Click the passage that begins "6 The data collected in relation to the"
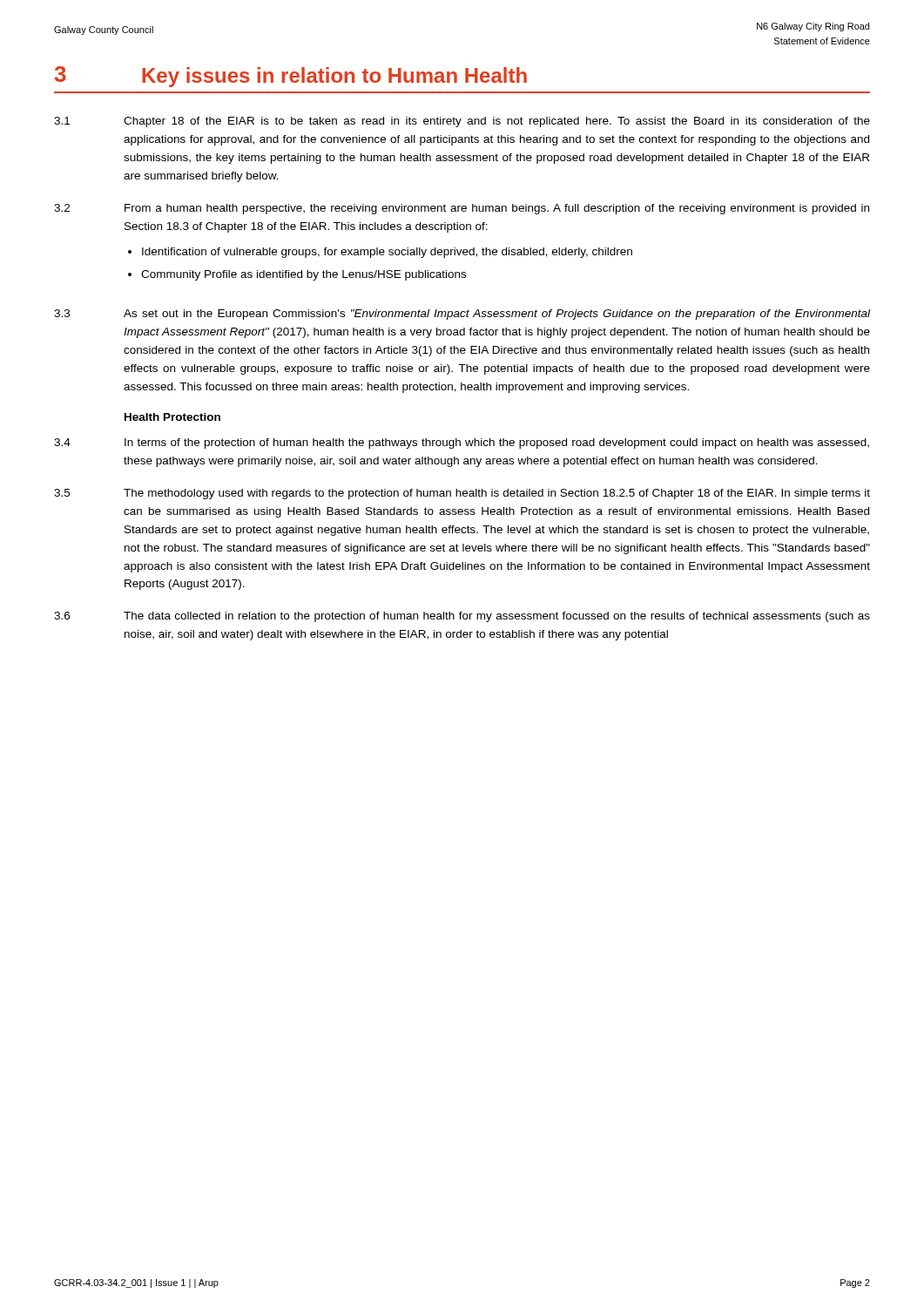 [462, 626]
